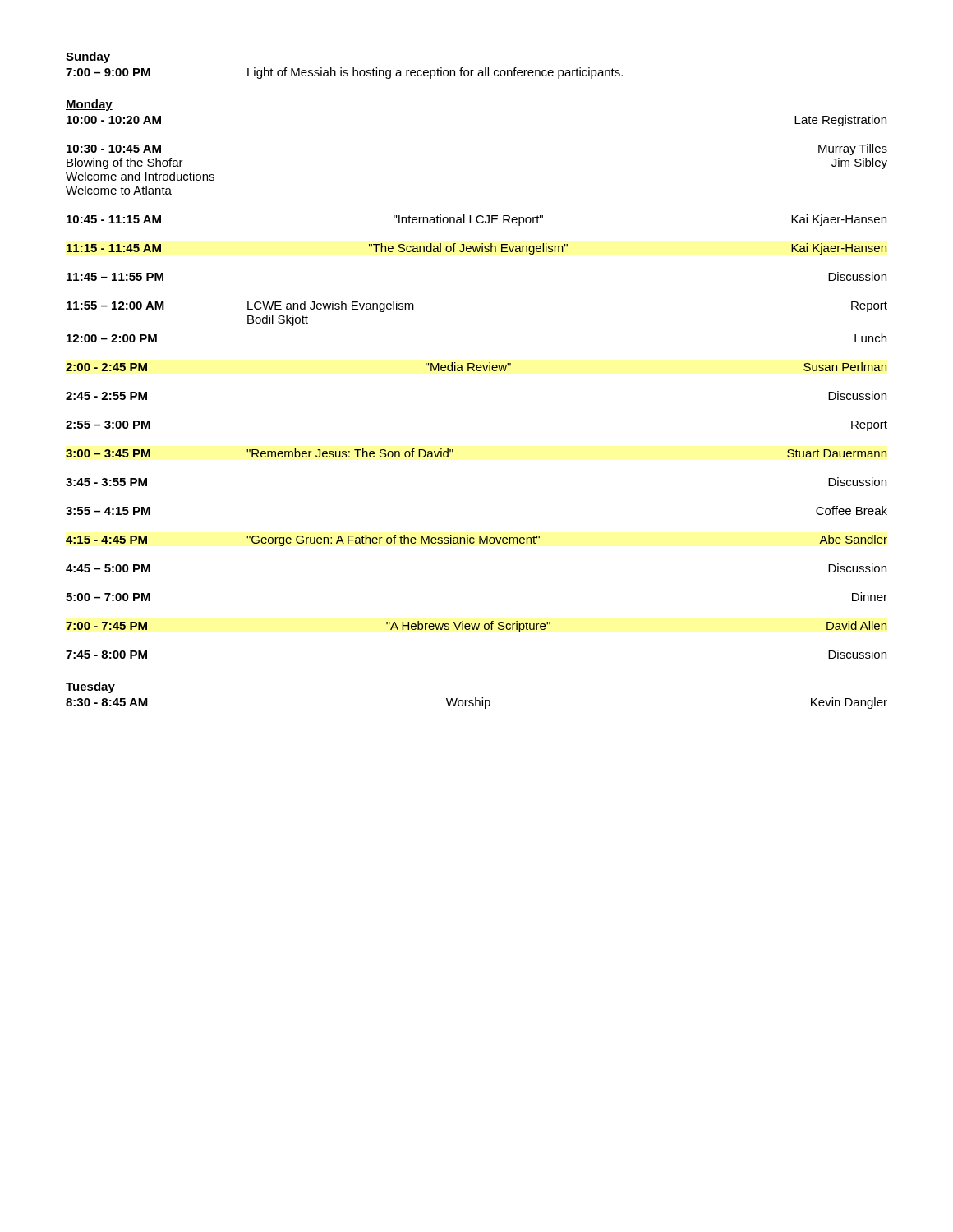
Task: Select the text block starting "2:45 - 2:55 PM Discussion"
Action: [105, 395]
